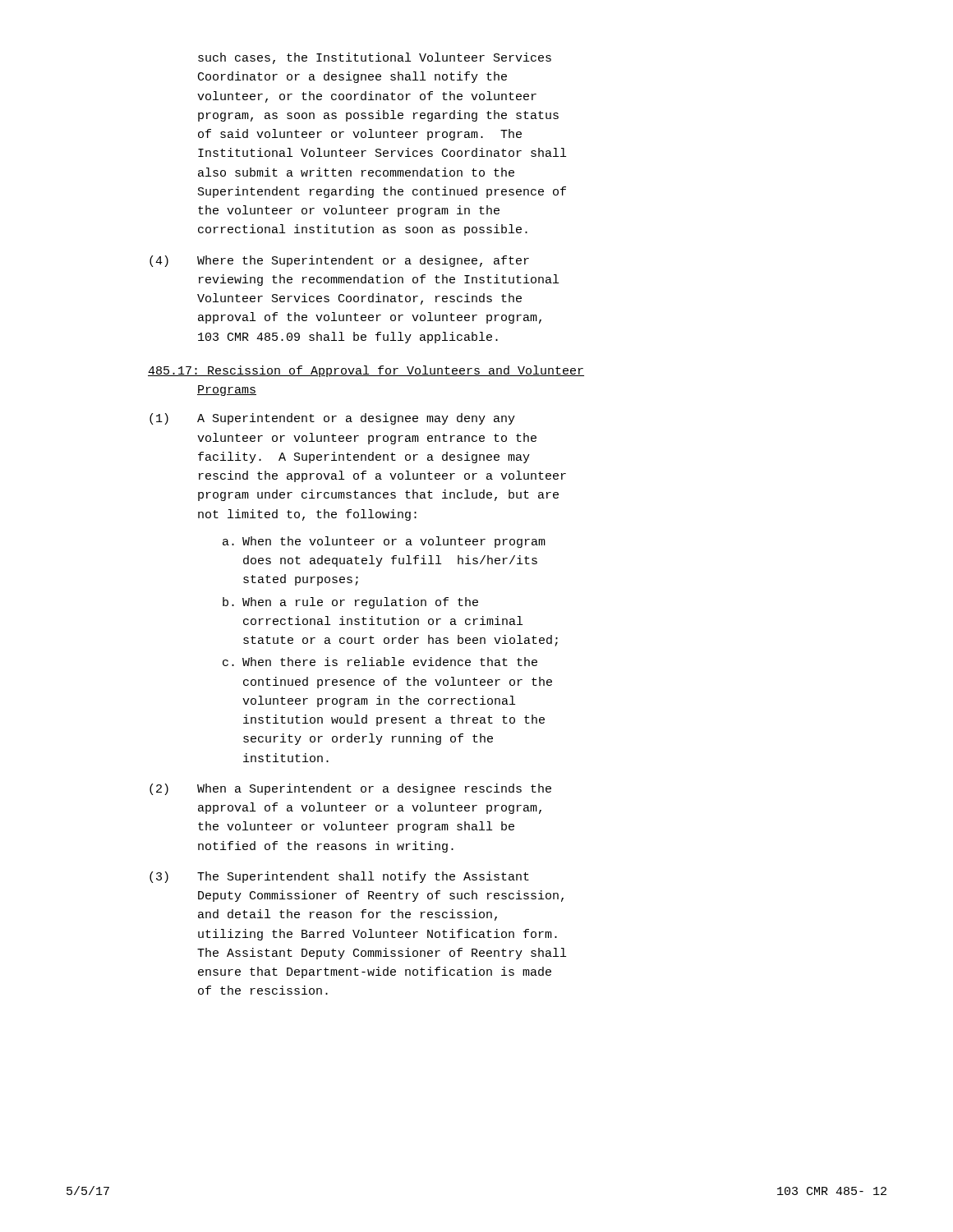Locate the block starting "(2) When a Superintendent or a"

[518, 818]
